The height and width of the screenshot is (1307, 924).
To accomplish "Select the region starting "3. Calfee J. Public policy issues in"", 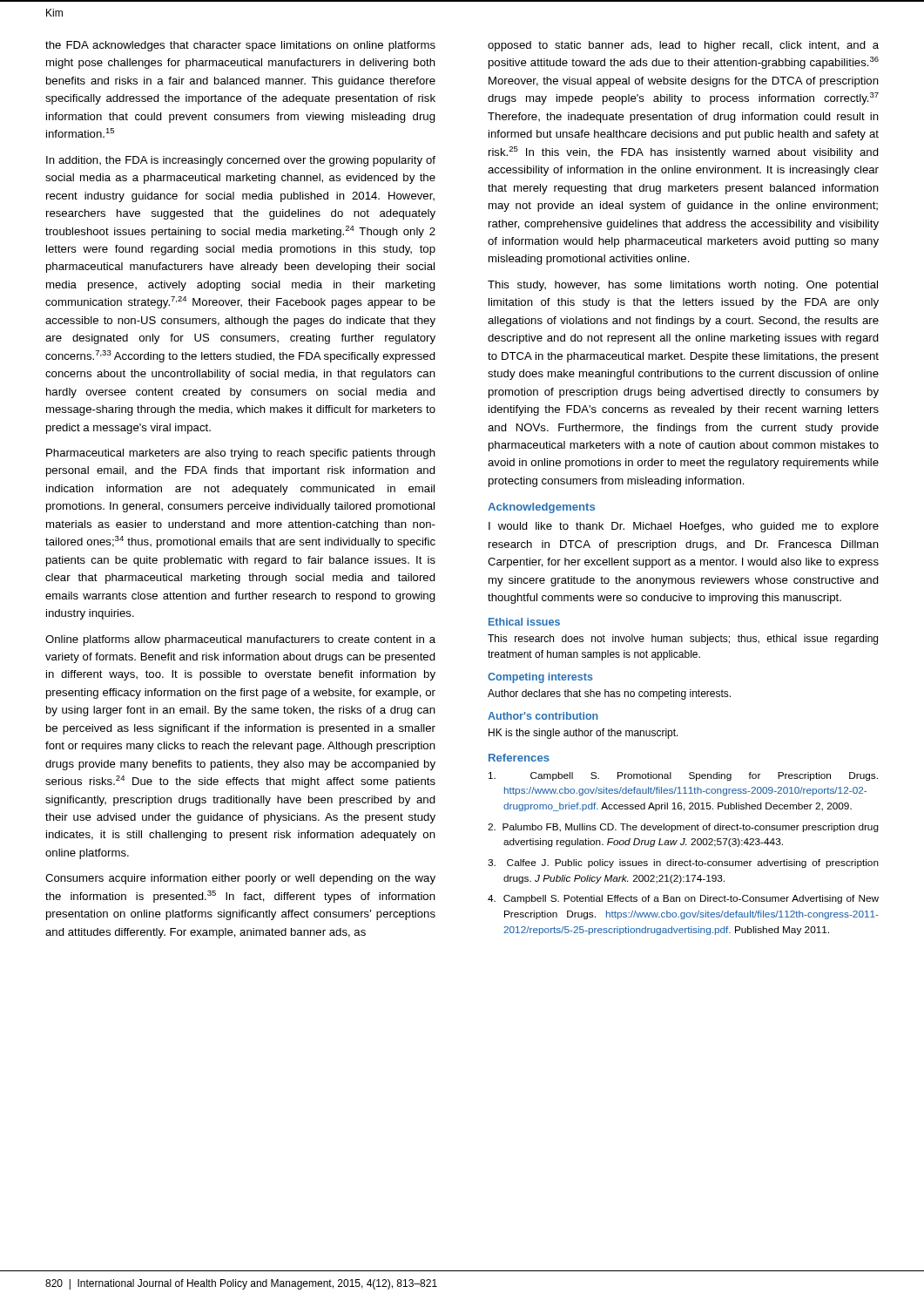I will (683, 871).
